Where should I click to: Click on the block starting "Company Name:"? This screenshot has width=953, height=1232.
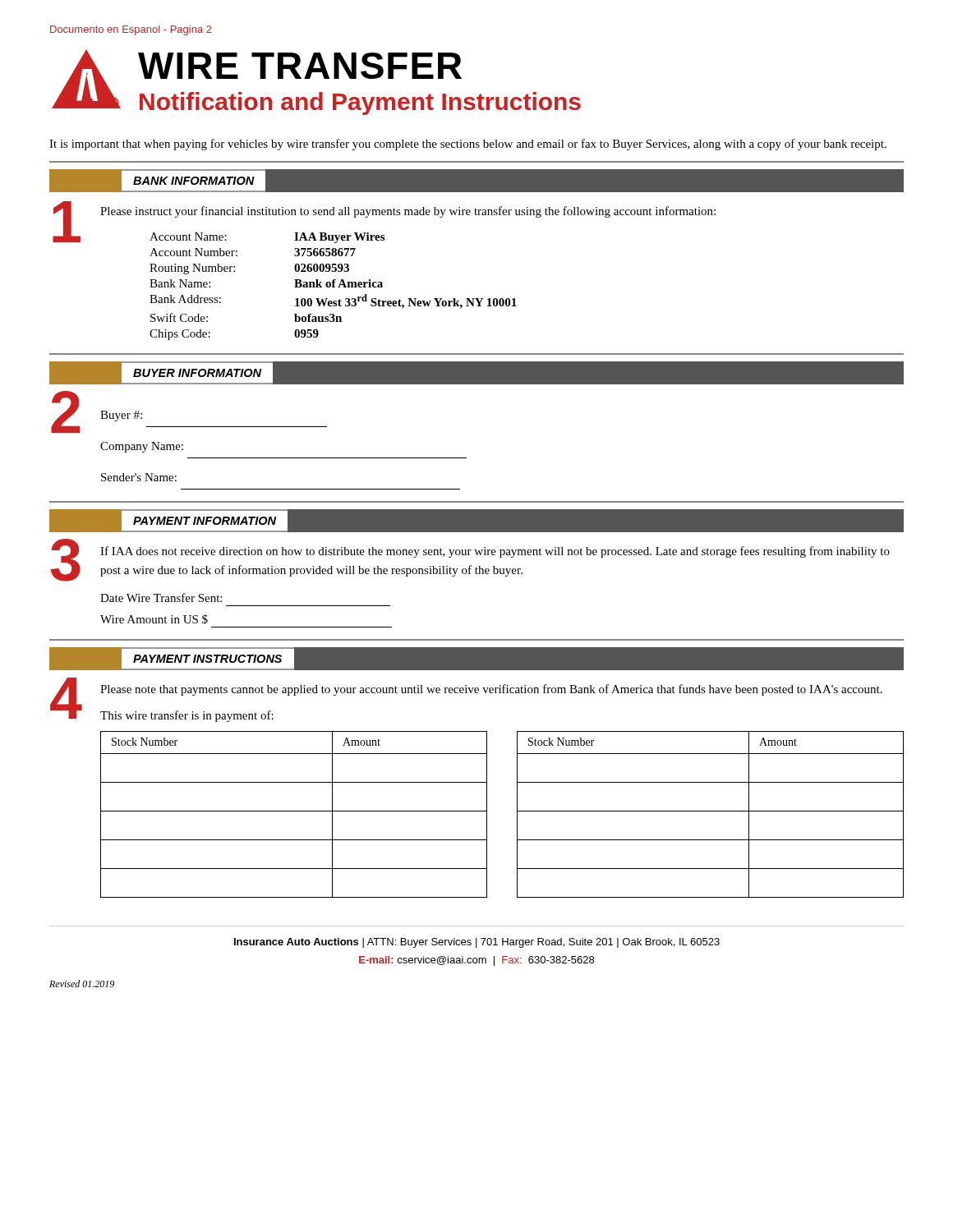click(x=283, y=446)
